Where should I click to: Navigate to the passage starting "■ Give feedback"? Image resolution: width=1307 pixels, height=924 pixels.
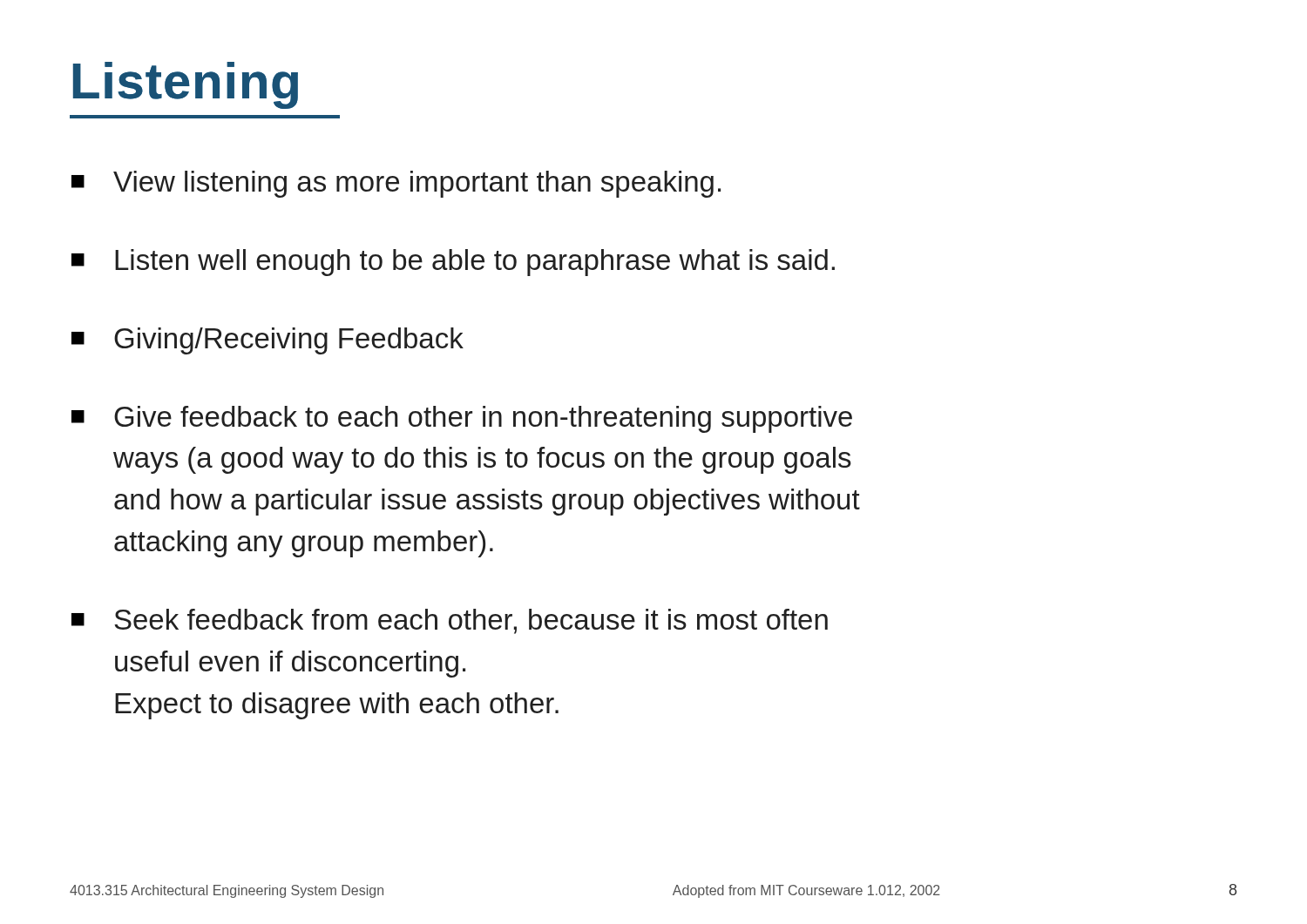click(x=465, y=479)
